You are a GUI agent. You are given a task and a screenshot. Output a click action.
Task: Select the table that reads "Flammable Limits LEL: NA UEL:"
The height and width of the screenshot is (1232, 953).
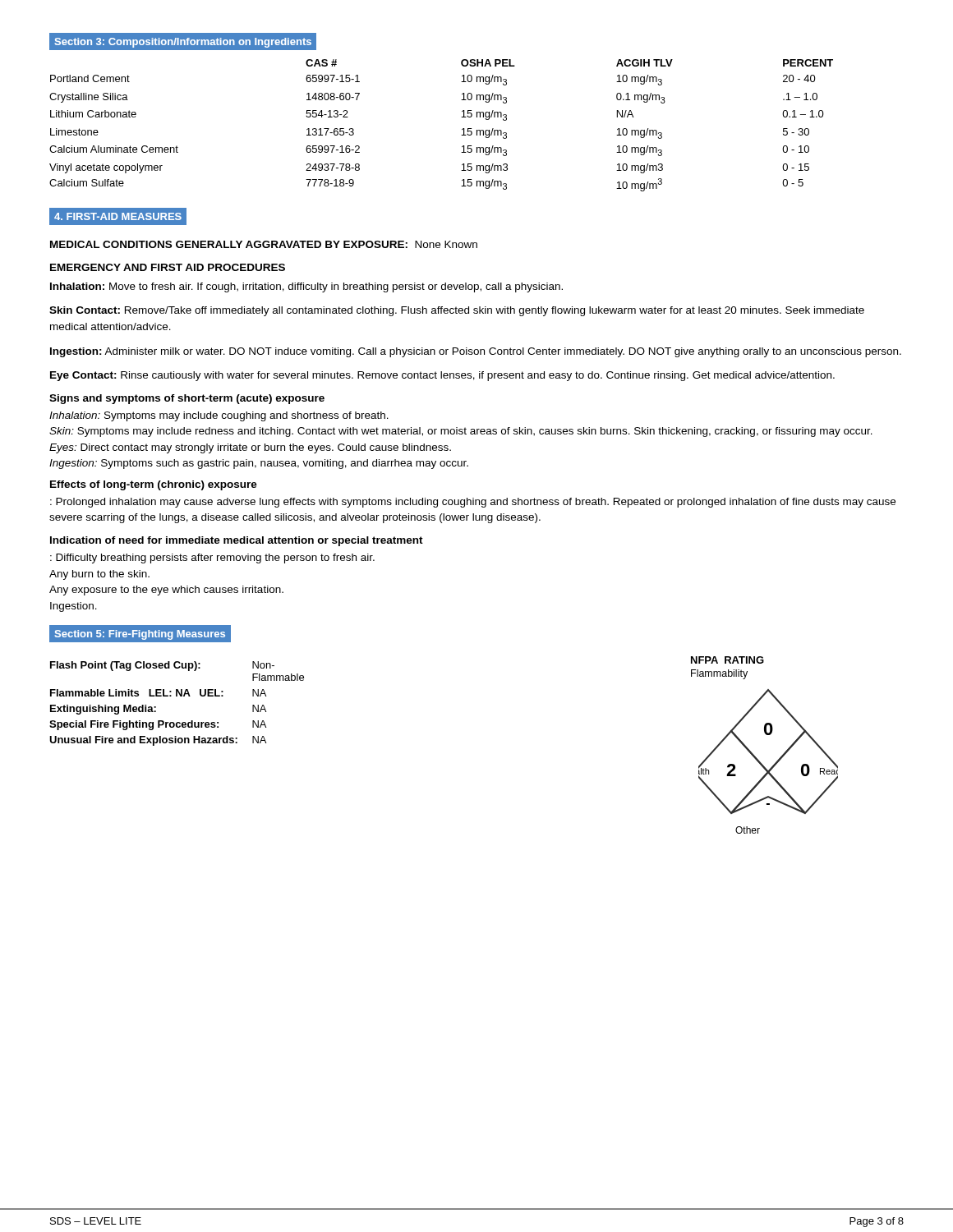pyautogui.click(x=288, y=701)
